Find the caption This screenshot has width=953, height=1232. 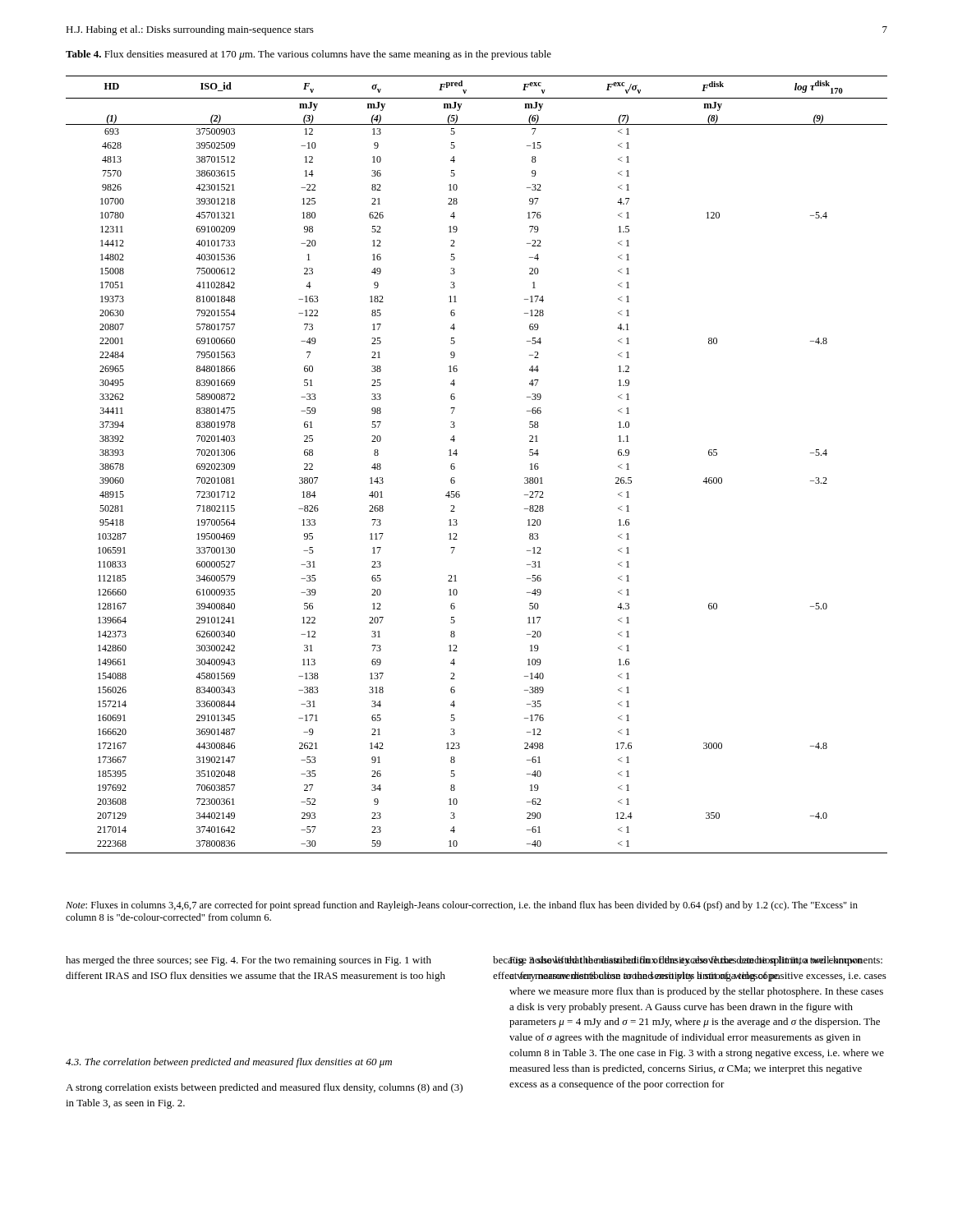click(x=309, y=54)
